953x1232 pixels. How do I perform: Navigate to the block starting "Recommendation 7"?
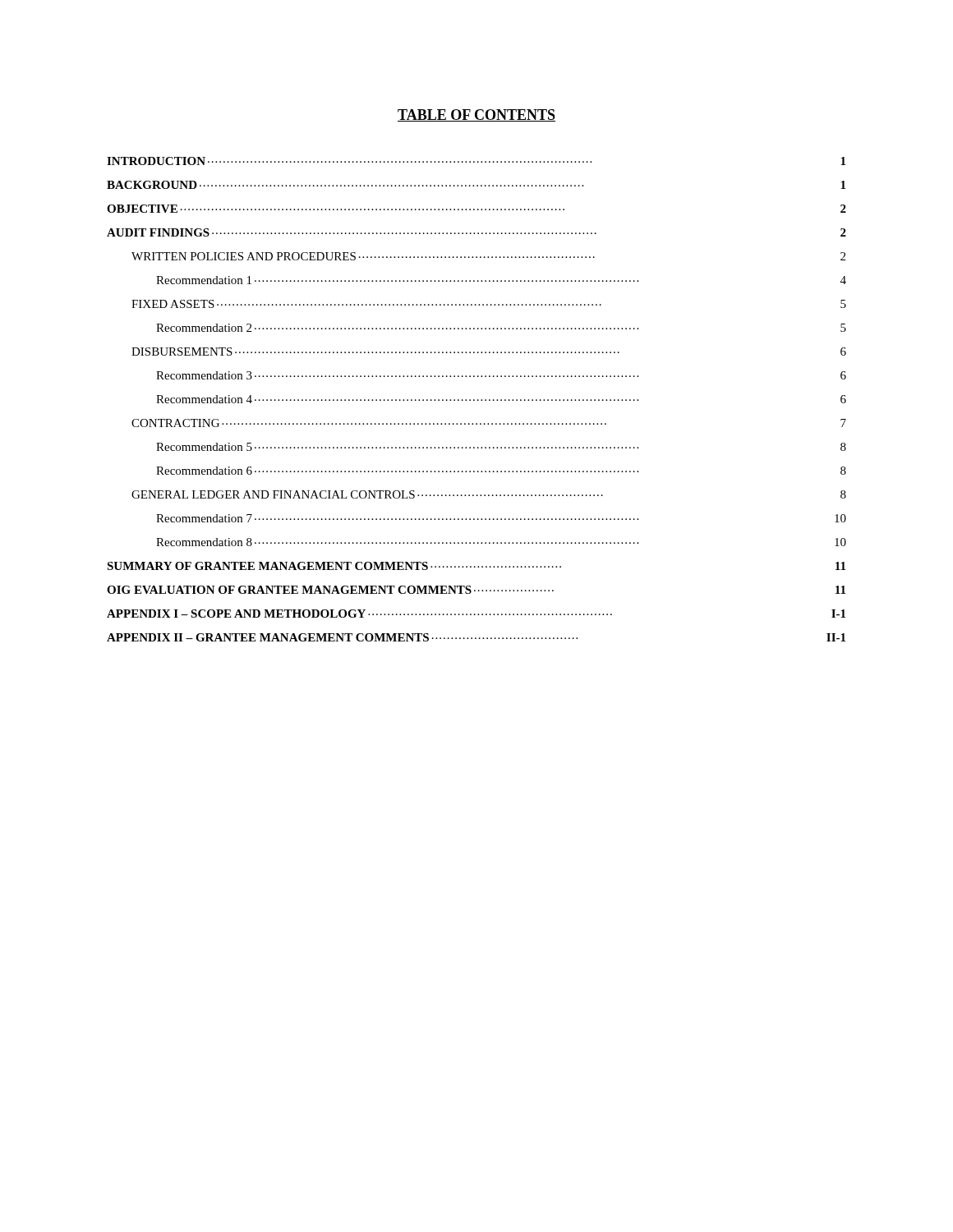point(476,519)
